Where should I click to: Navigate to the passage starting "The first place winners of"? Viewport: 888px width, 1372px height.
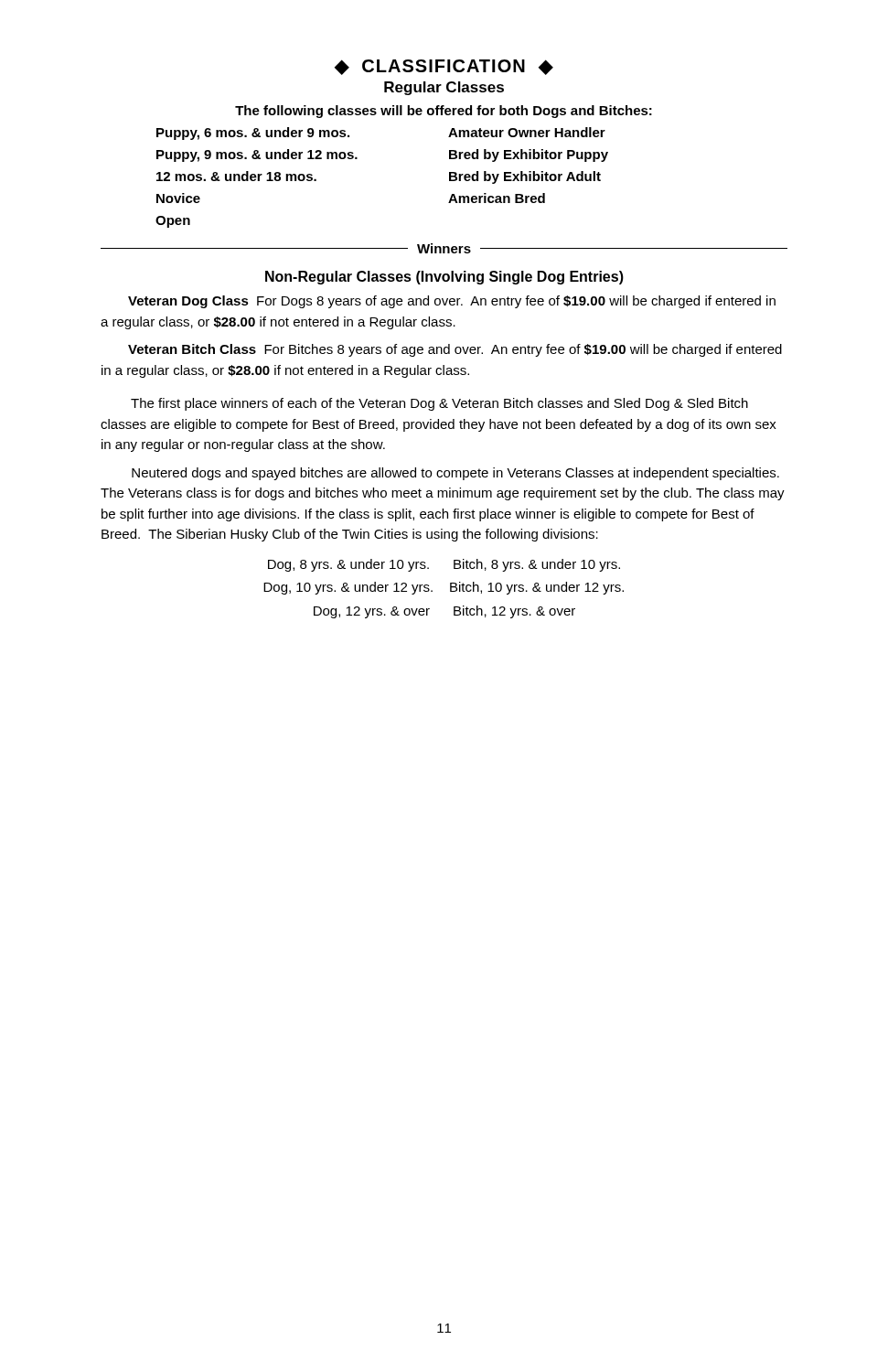point(444,424)
